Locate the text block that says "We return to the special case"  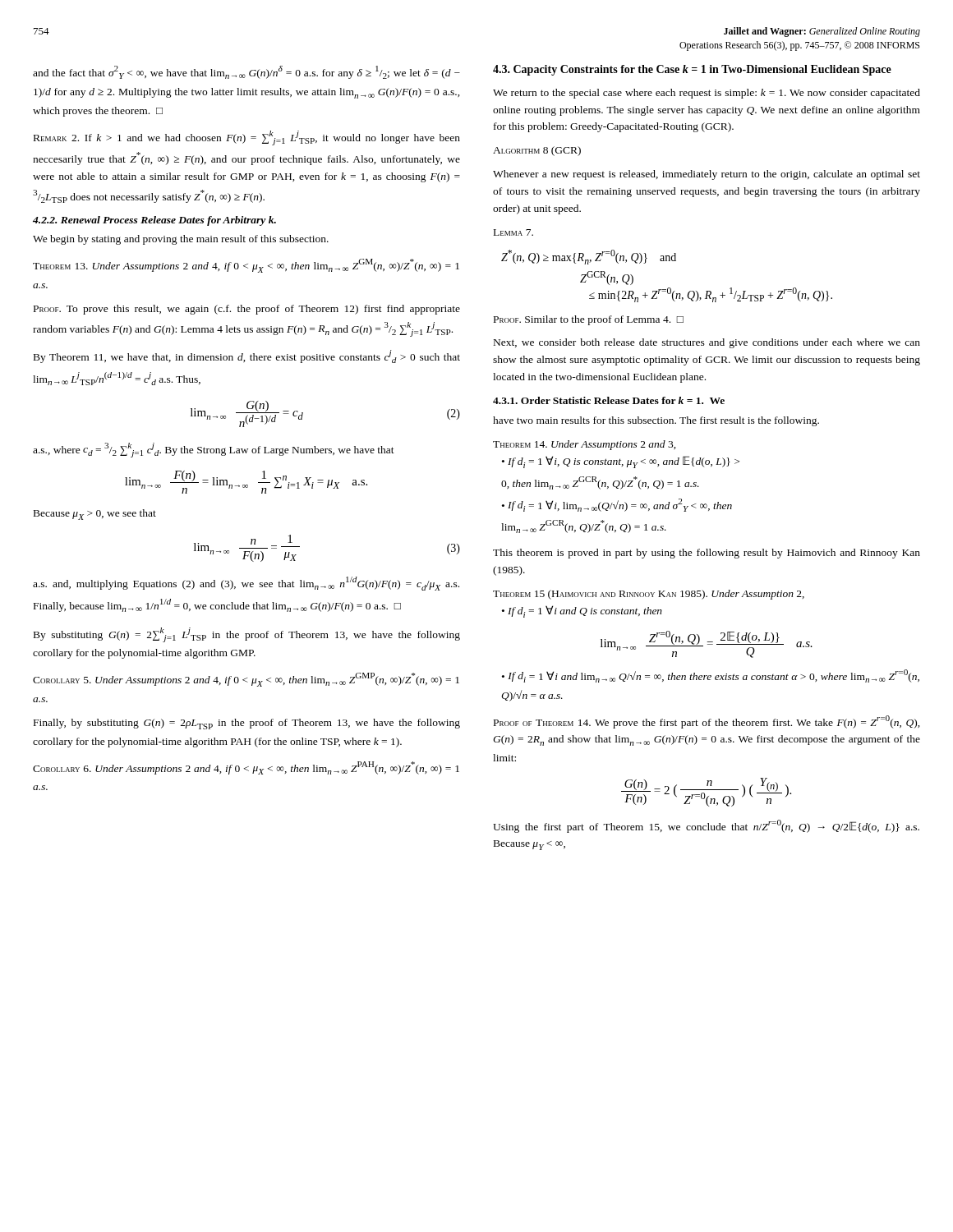(x=707, y=109)
